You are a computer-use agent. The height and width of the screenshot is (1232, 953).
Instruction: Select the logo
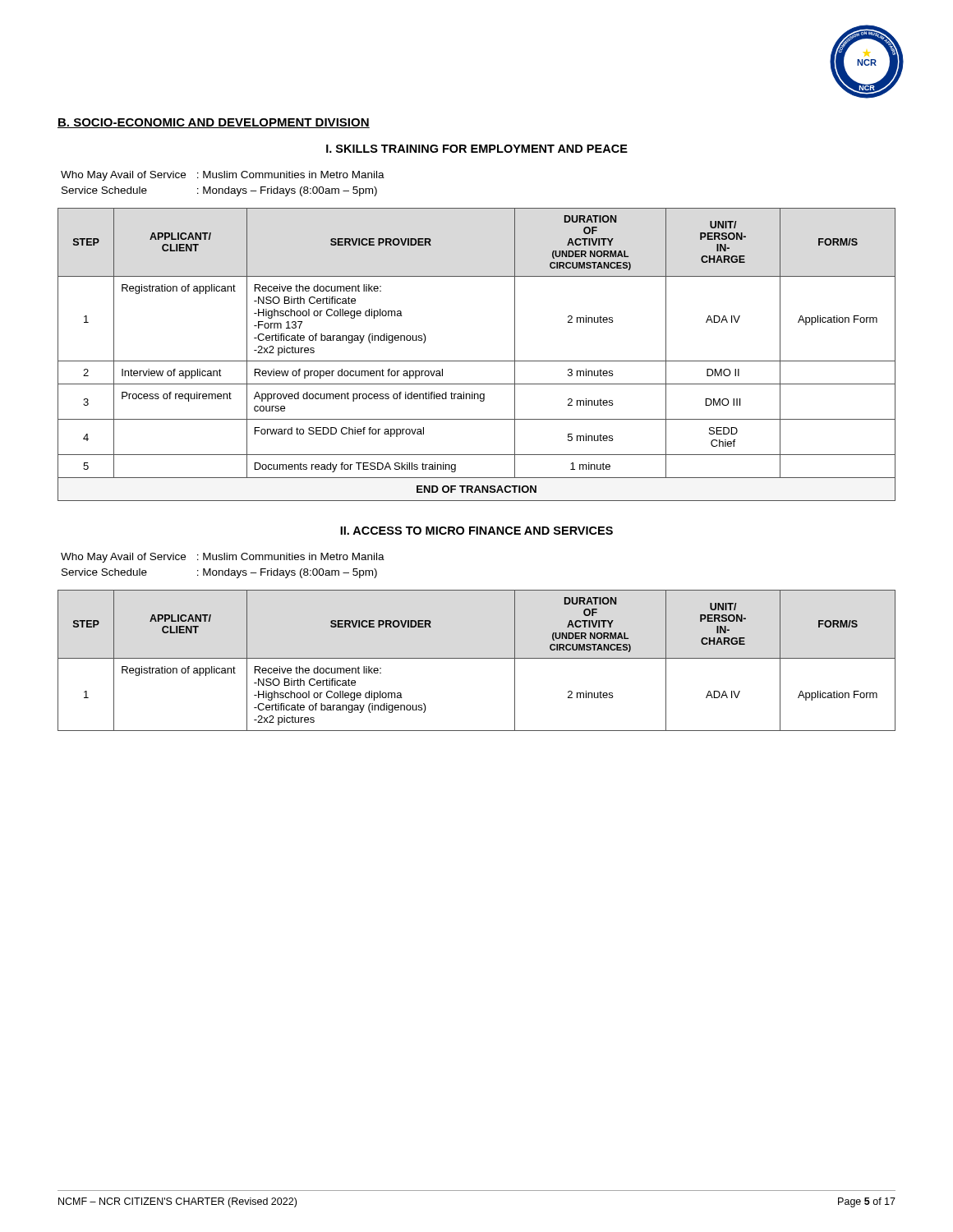(867, 62)
